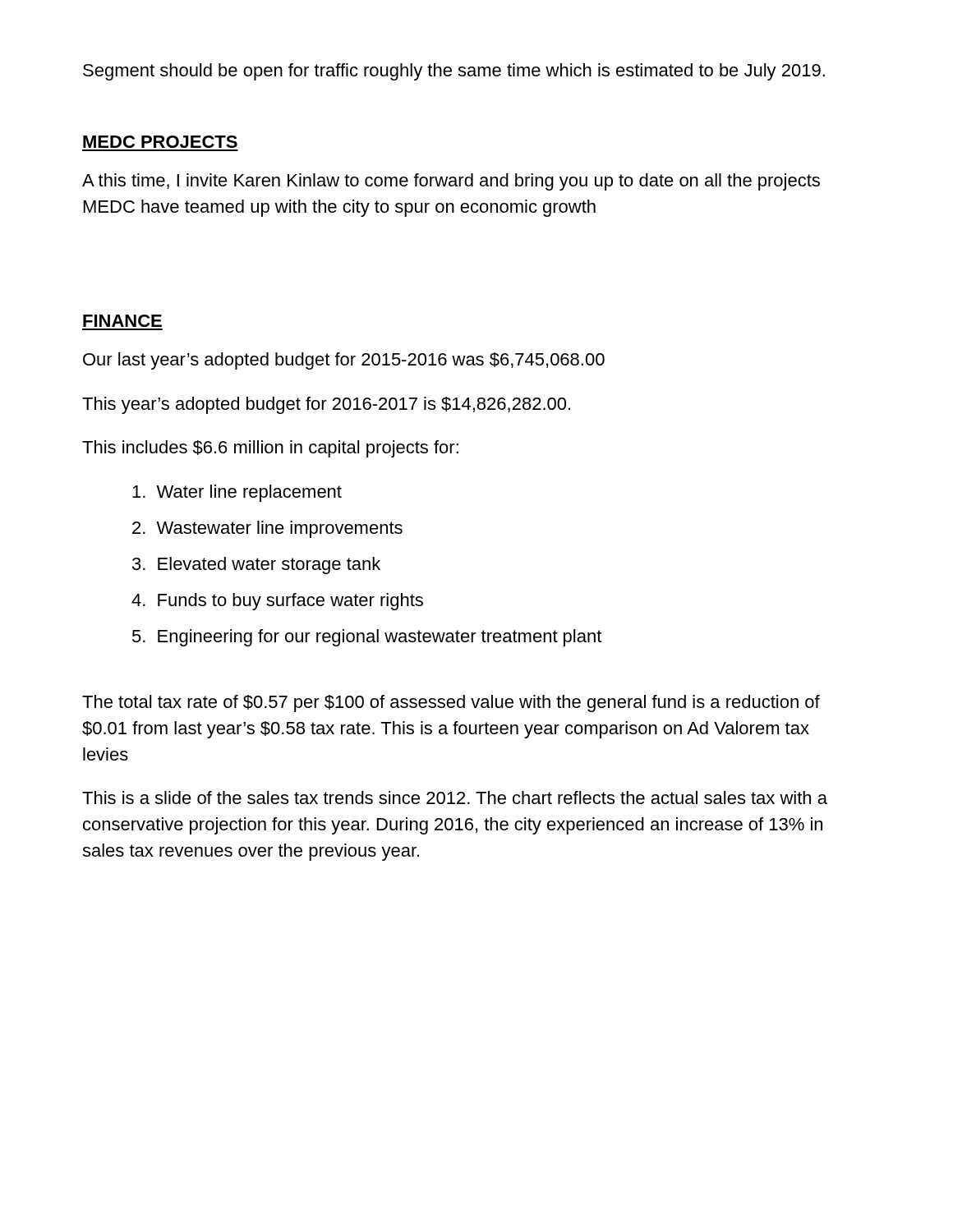This screenshot has height=1232, width=953.
Task: Click on the text starting "5. Engineering for our regional wastewater"
Action: pyautogui.click(x=367, y=636)
